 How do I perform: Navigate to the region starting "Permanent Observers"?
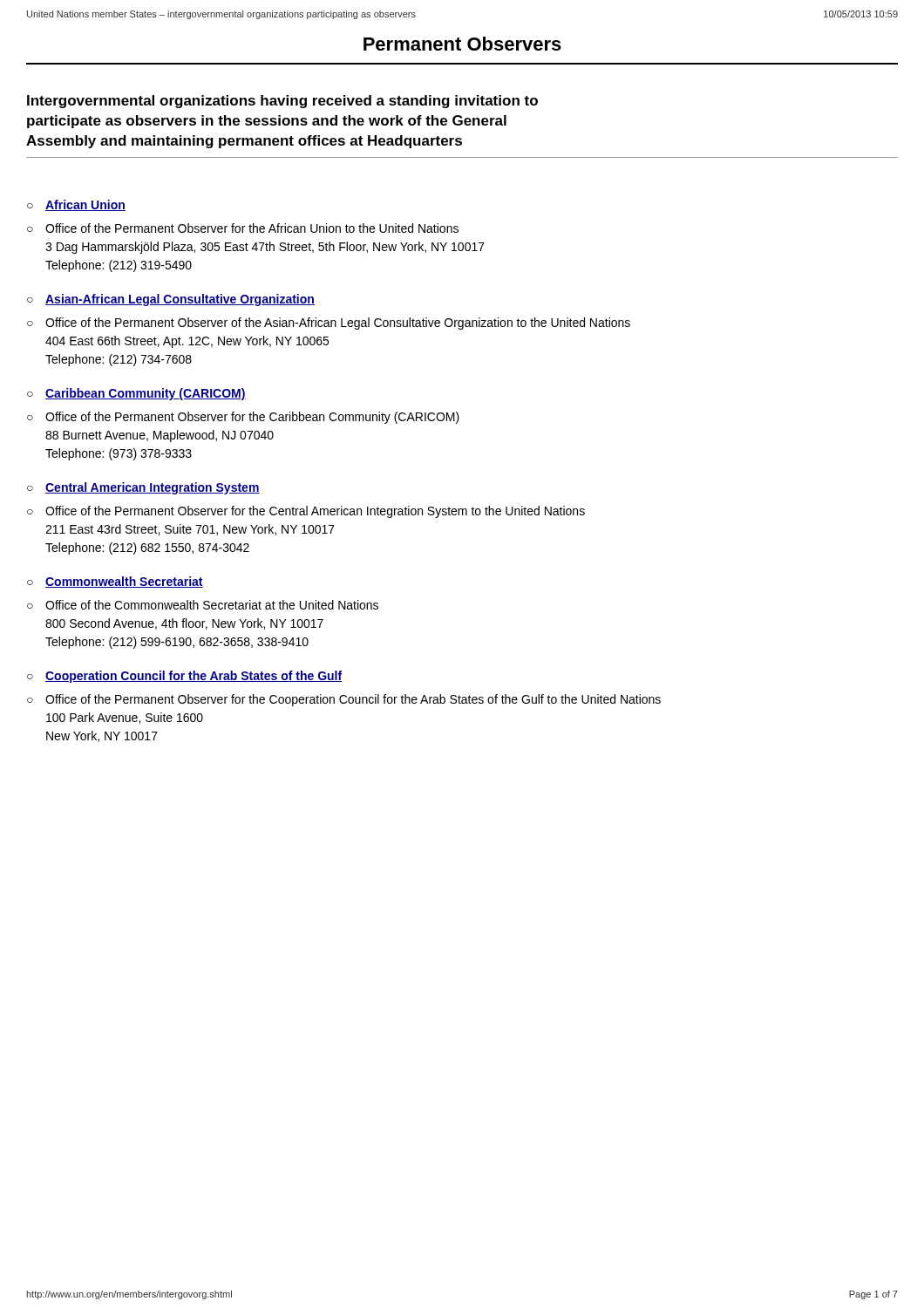(x=462, y=49)
